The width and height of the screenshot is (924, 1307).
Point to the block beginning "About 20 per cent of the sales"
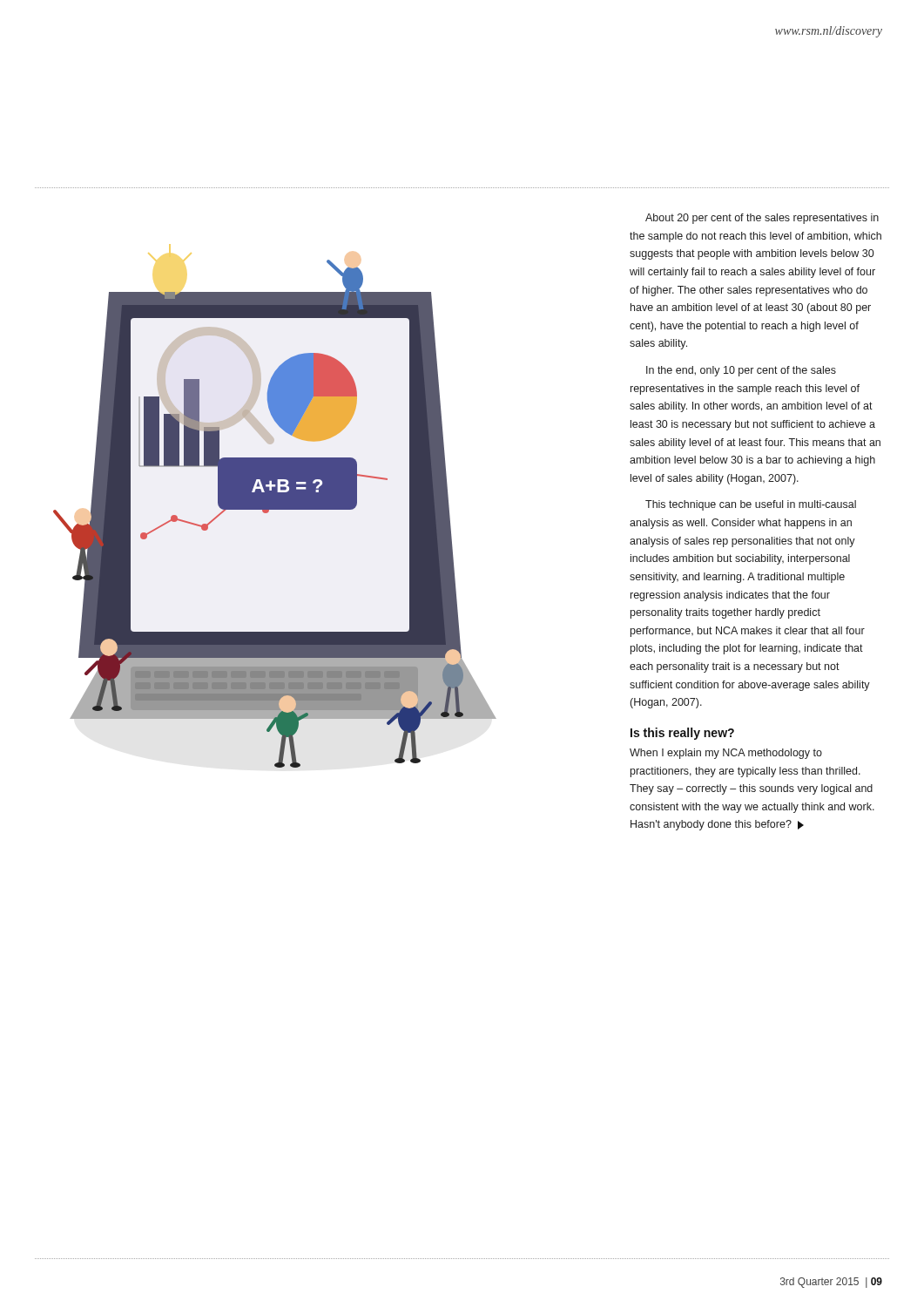click(x=756, y=521)
